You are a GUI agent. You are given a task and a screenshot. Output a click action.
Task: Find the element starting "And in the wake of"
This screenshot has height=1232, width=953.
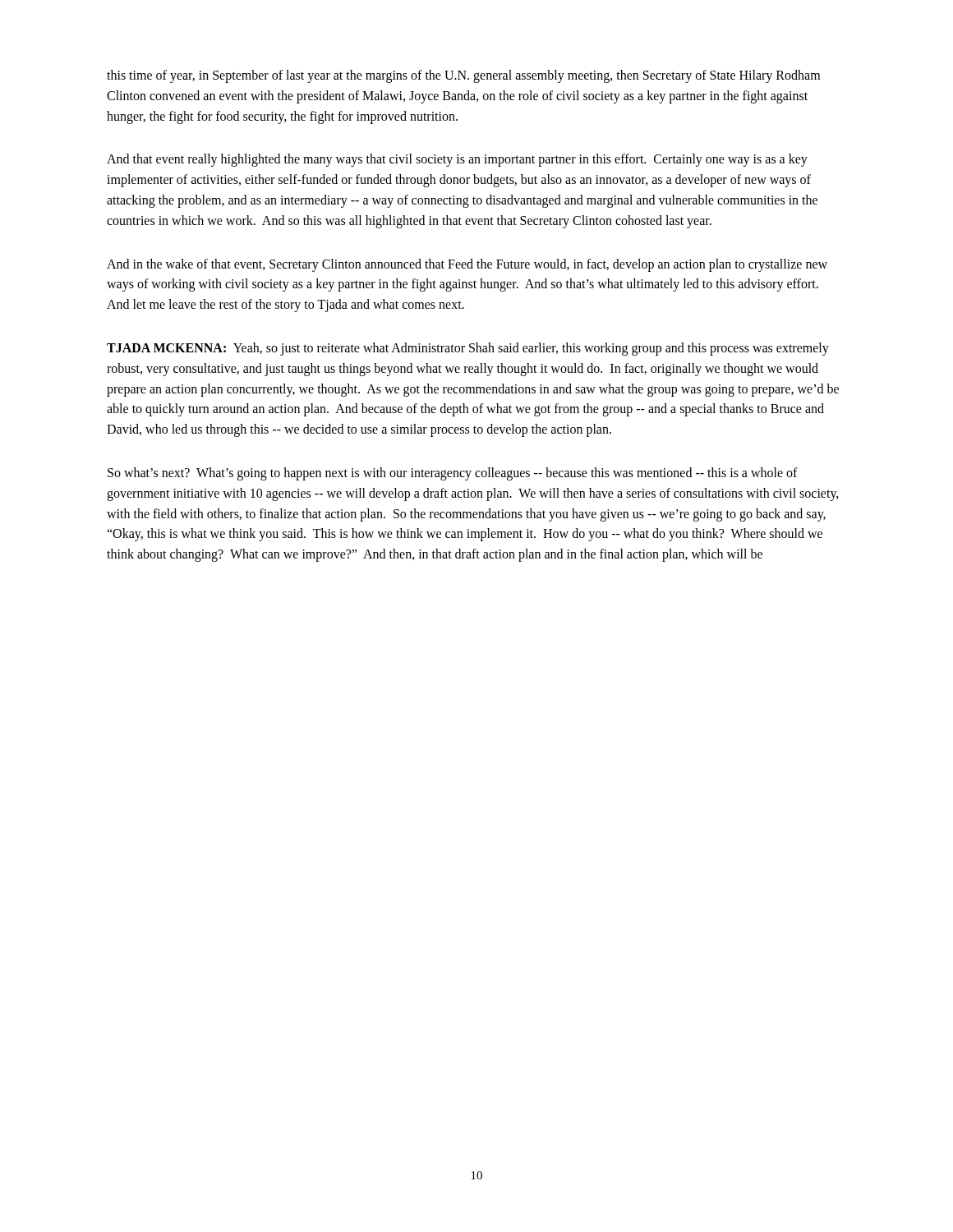click(x=467, y=284)
